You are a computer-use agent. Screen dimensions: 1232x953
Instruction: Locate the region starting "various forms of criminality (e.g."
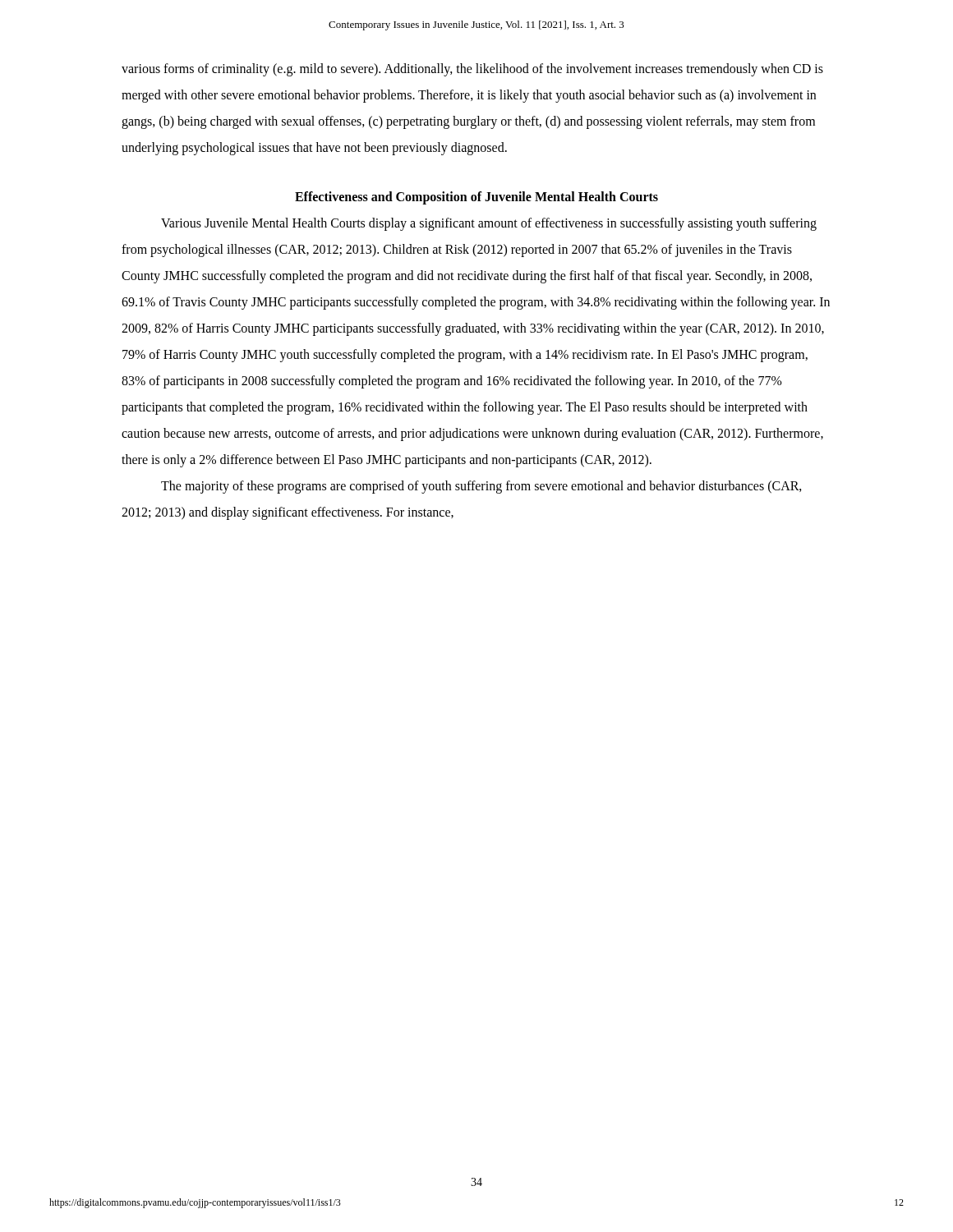pyautogui.click(x=472, y=108)
